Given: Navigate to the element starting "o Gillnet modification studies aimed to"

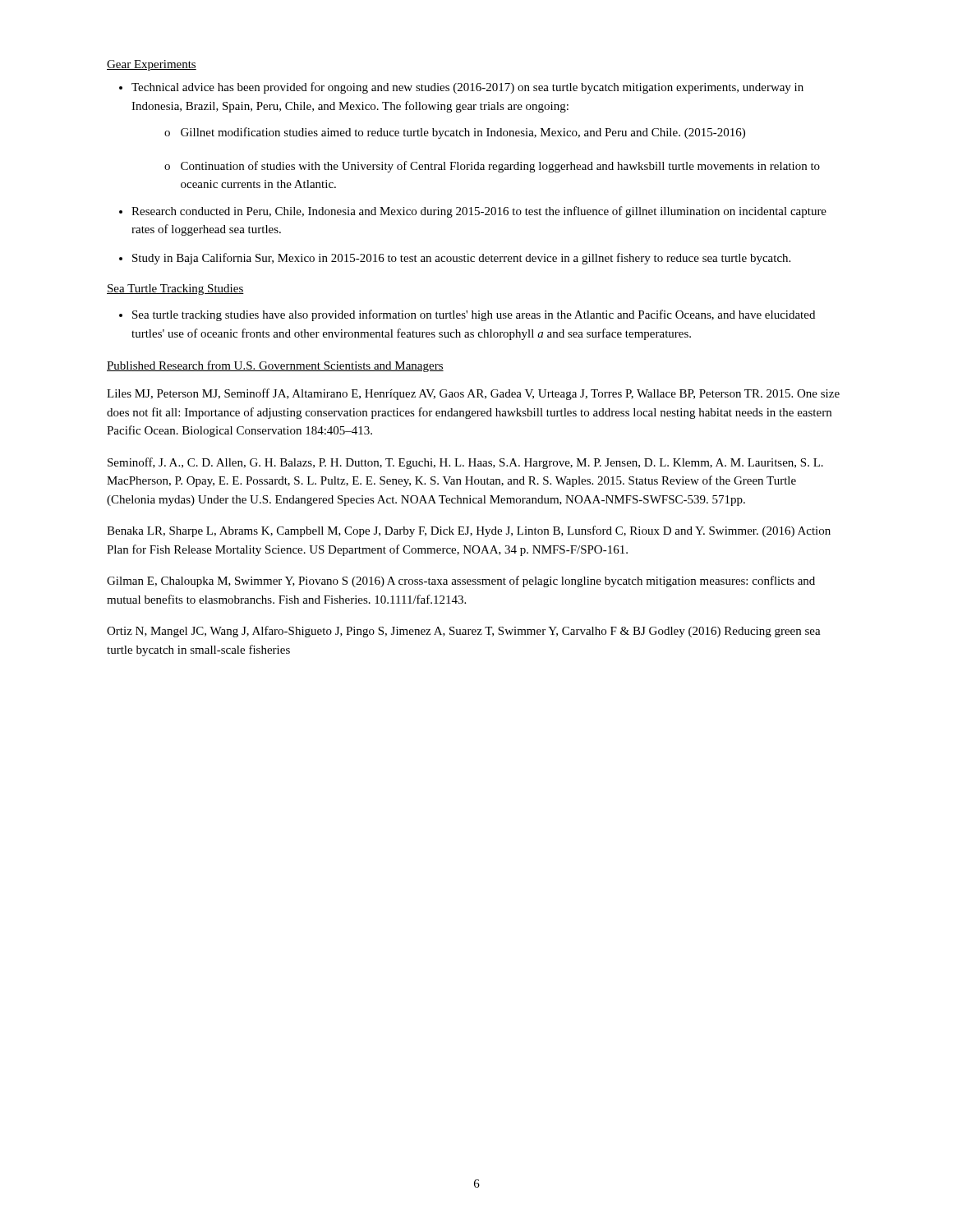Looking at the screenshot, I should pos(455,132).
